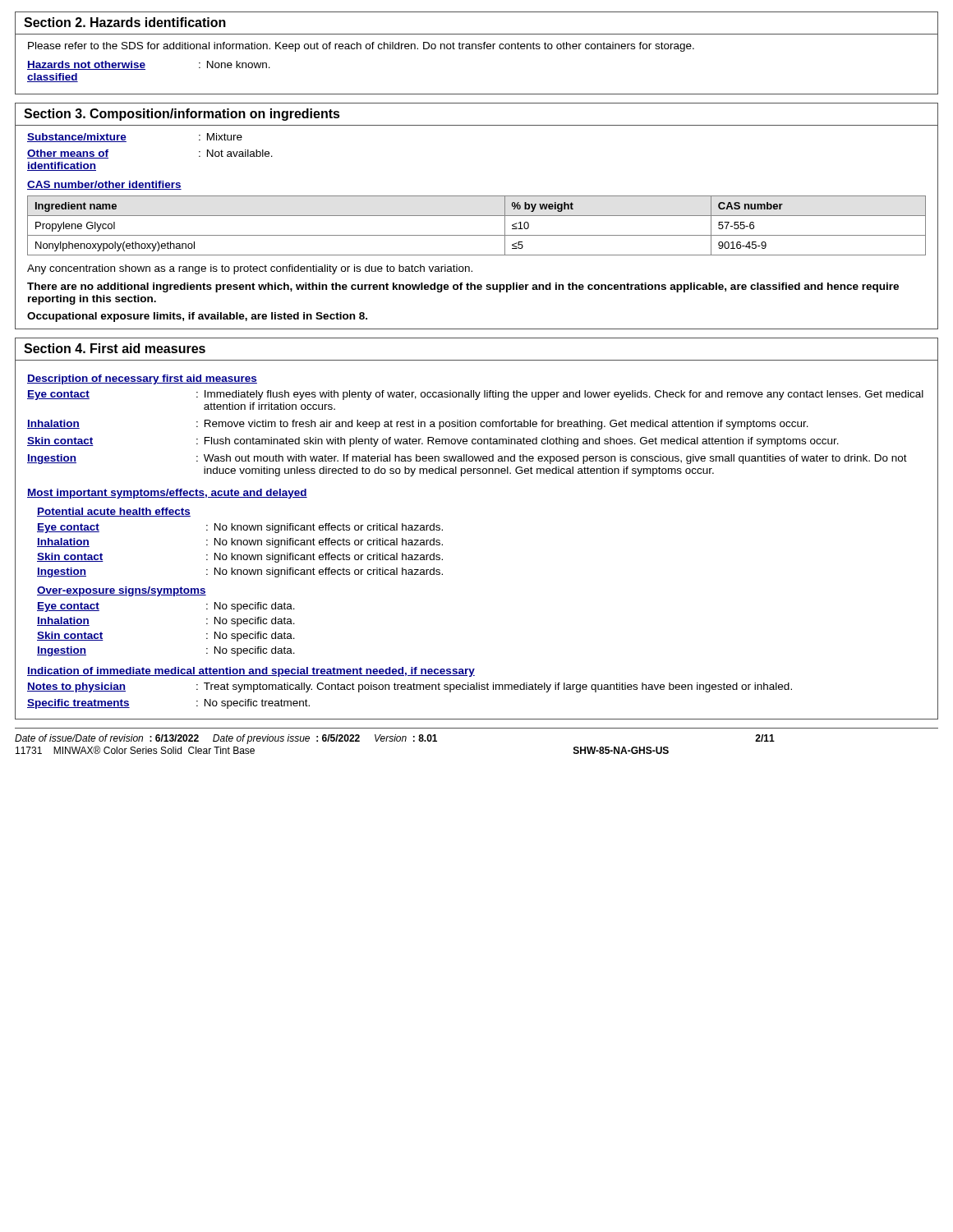This screenshot has width=953, height=1232.
Task: Select the text starting "Substance/mixture : Mixture"
Action: point(78,138)
